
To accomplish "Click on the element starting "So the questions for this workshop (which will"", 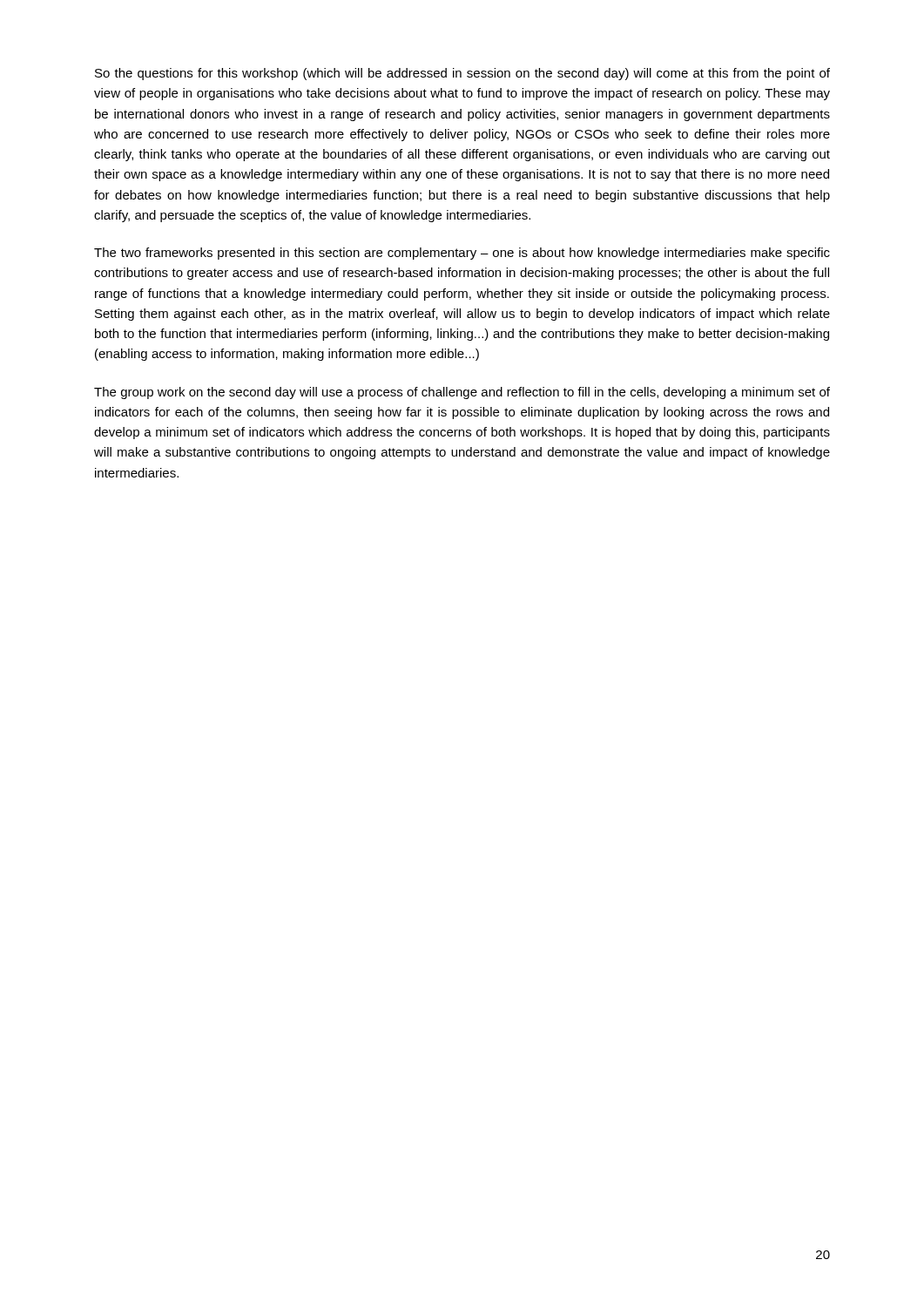I will (x=462, y=144).
